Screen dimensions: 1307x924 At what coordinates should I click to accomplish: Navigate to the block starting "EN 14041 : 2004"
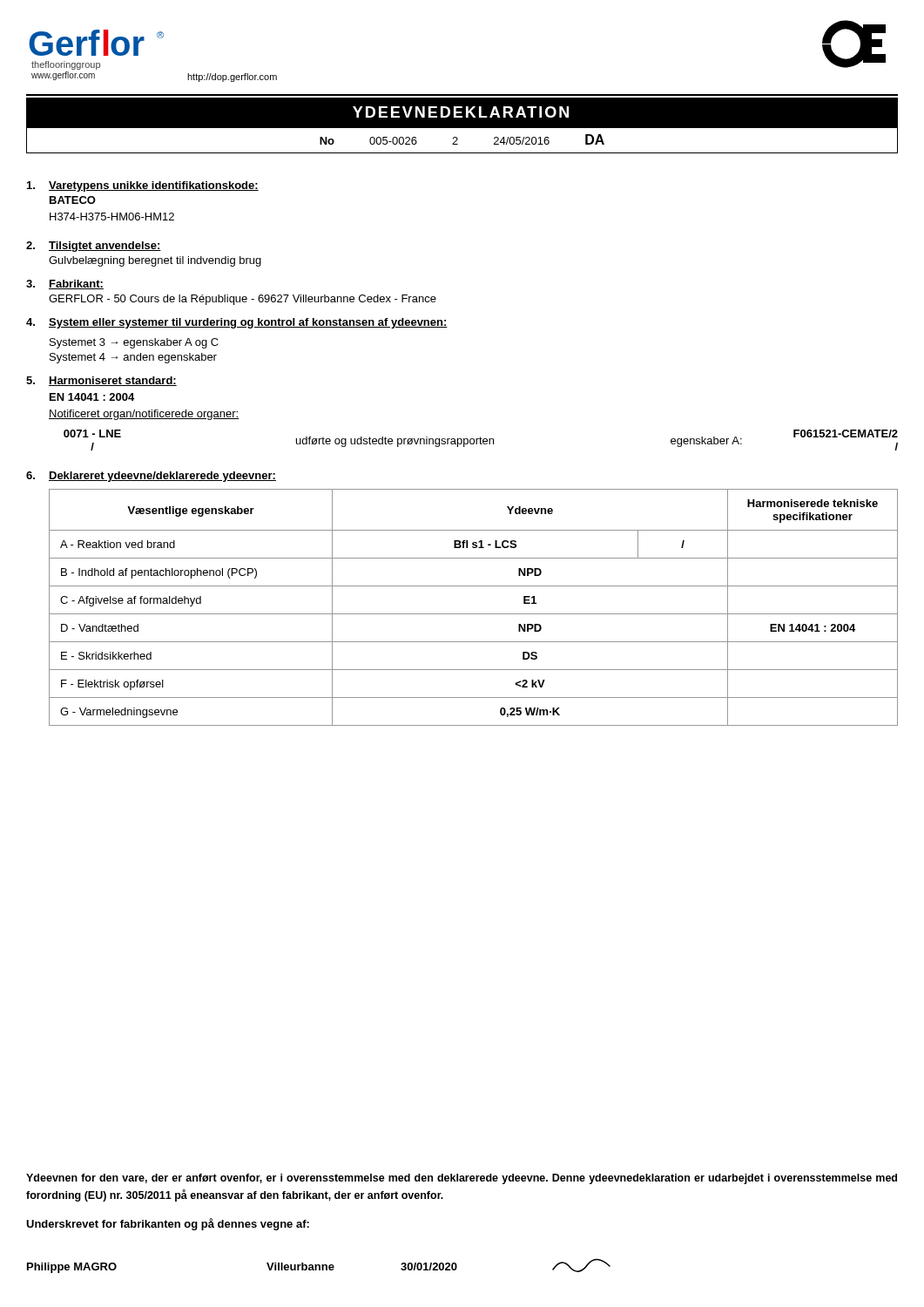click(92, 397)
